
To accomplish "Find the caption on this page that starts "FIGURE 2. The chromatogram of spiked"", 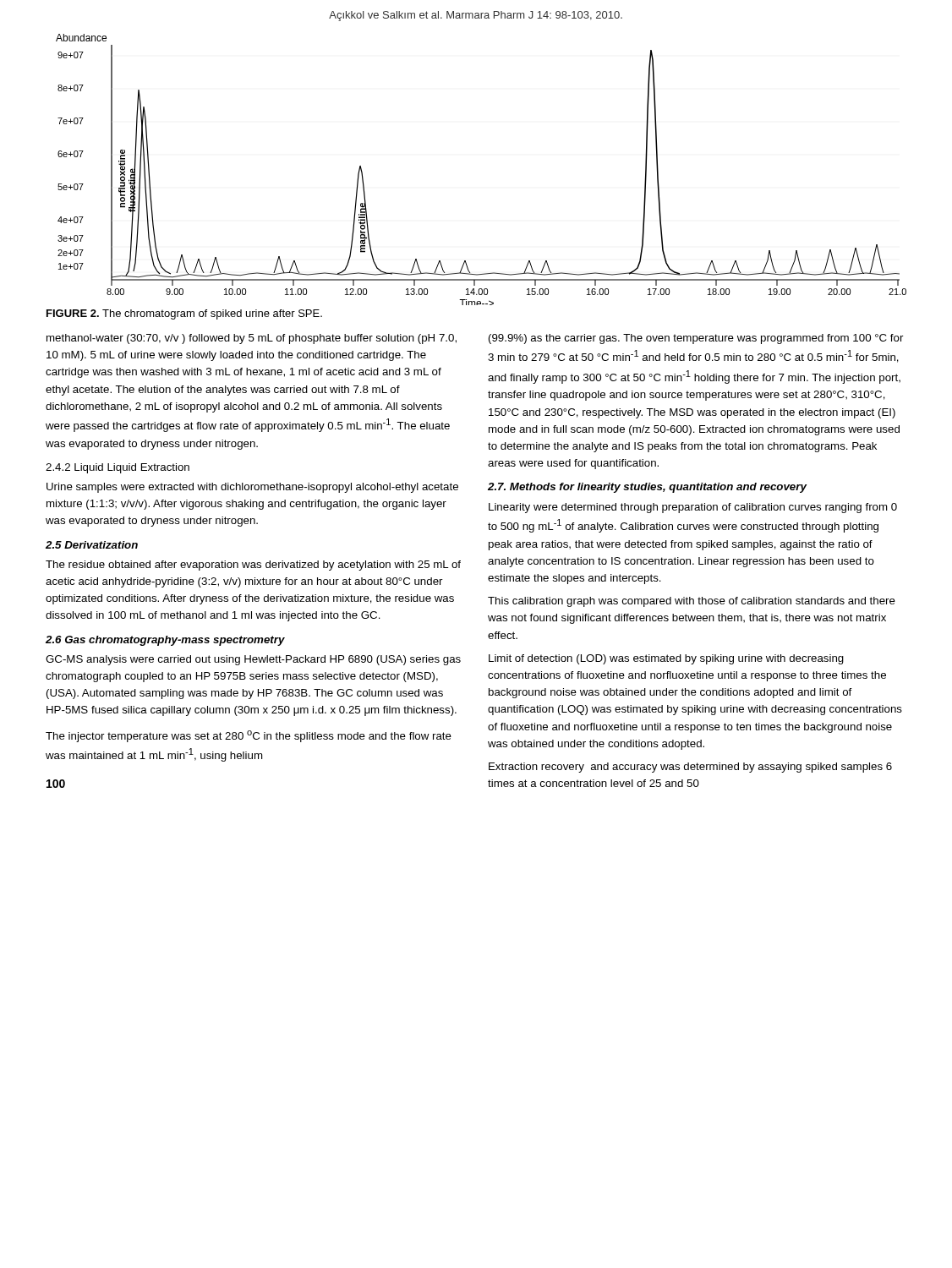I will pos(184,313).
